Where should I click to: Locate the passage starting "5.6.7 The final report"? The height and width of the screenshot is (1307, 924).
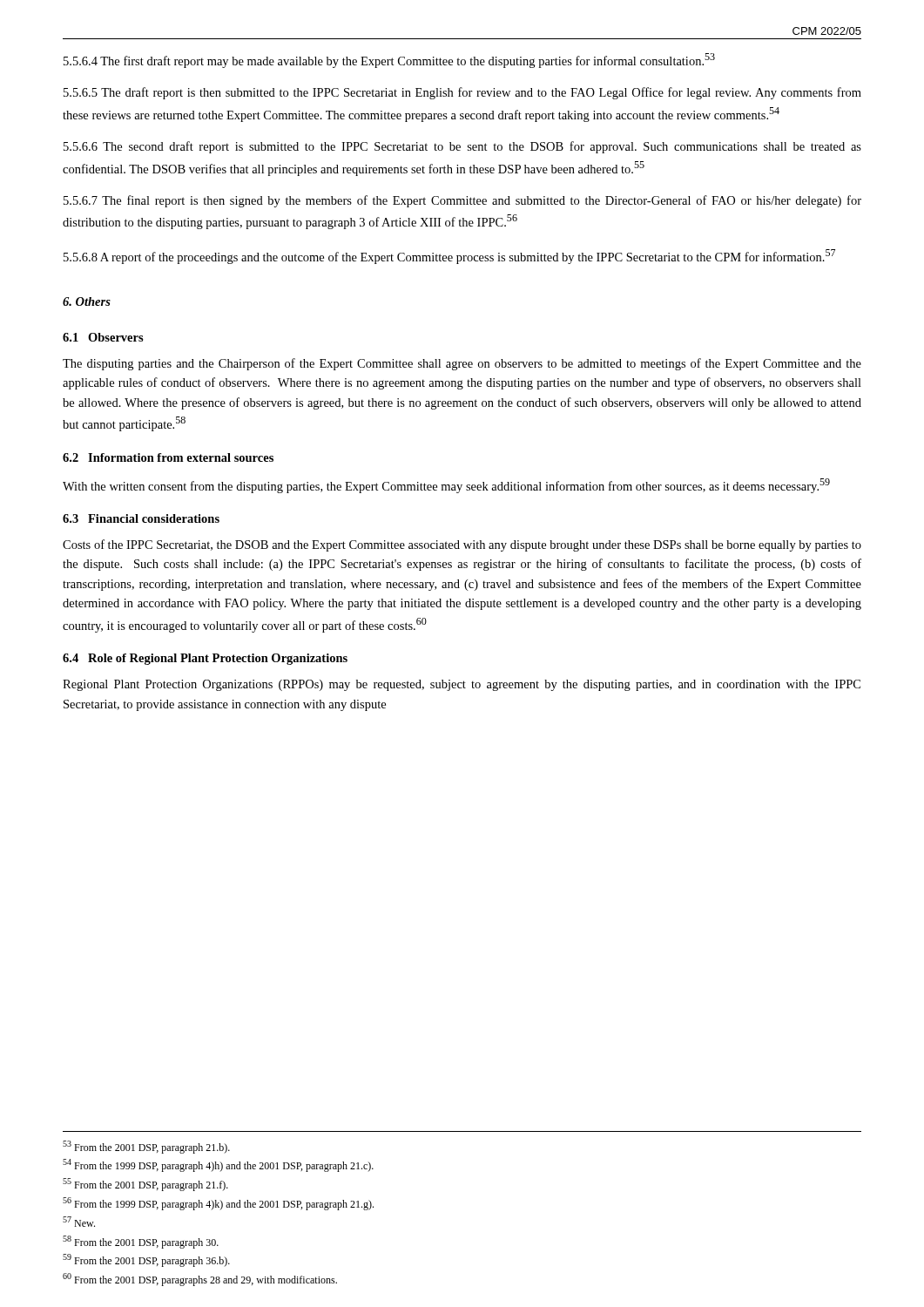point(462,211)
